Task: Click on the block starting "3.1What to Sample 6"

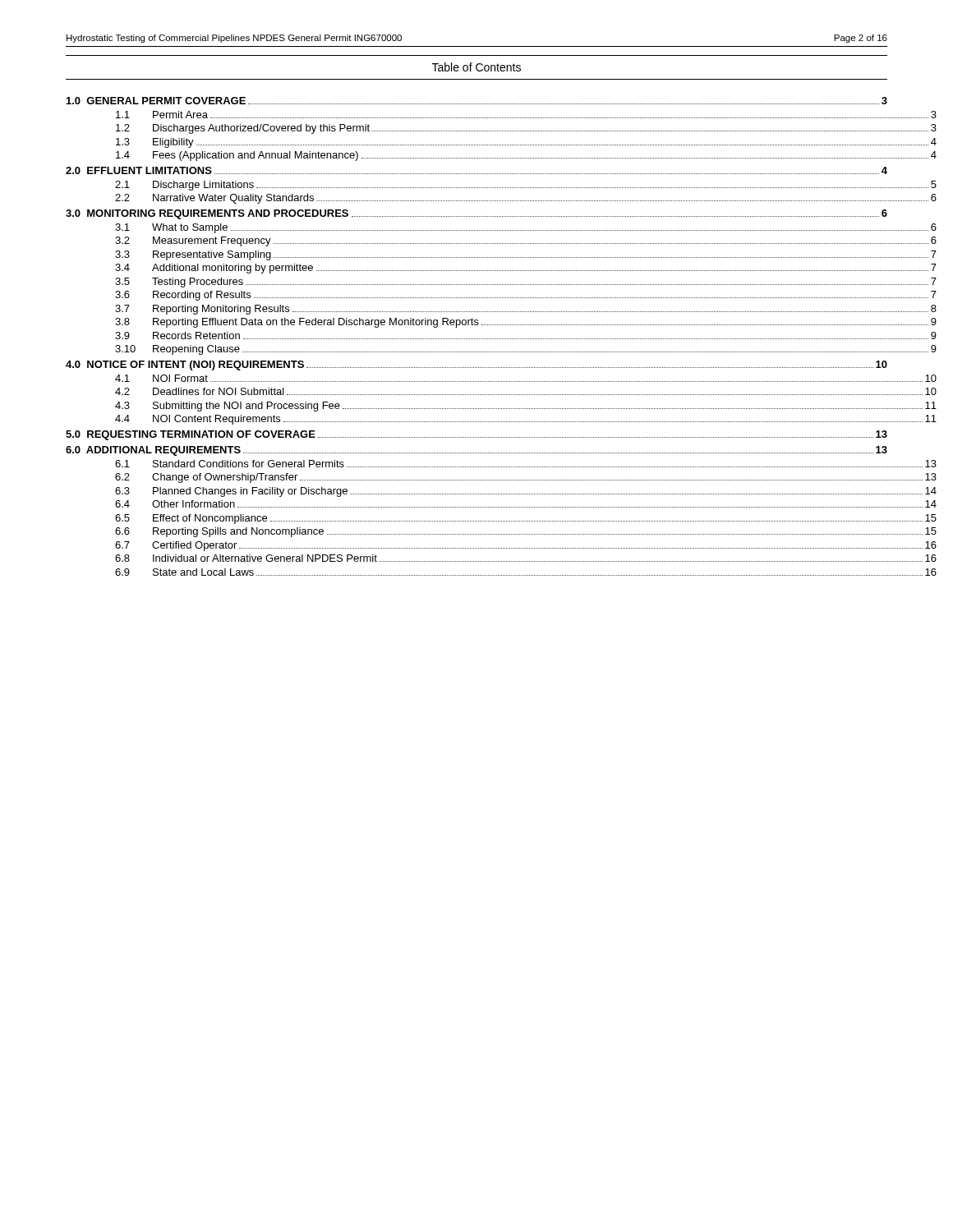Action: coord(526,227)
